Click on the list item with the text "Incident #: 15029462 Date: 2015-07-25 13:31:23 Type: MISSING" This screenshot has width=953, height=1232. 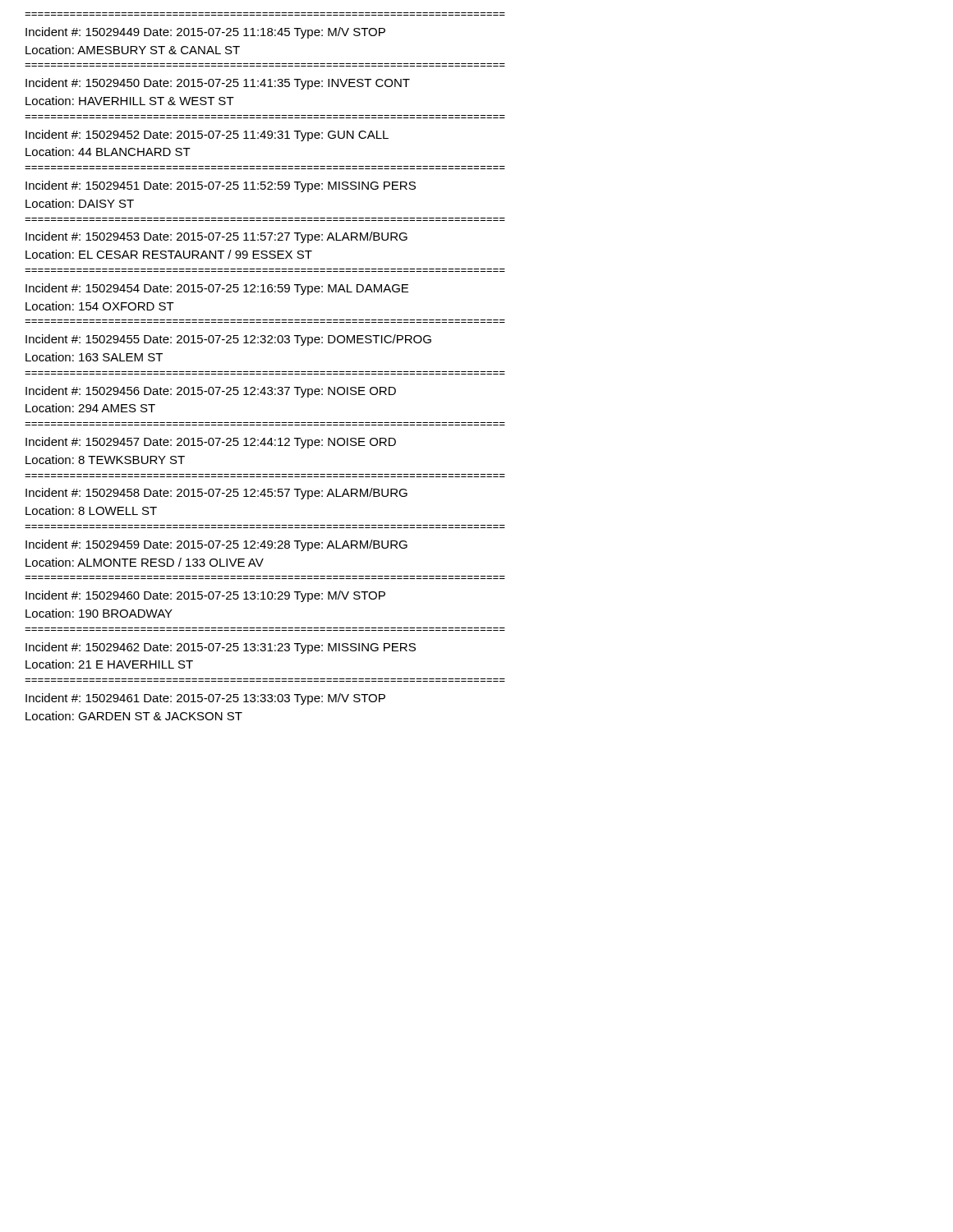tap(220, 655)
